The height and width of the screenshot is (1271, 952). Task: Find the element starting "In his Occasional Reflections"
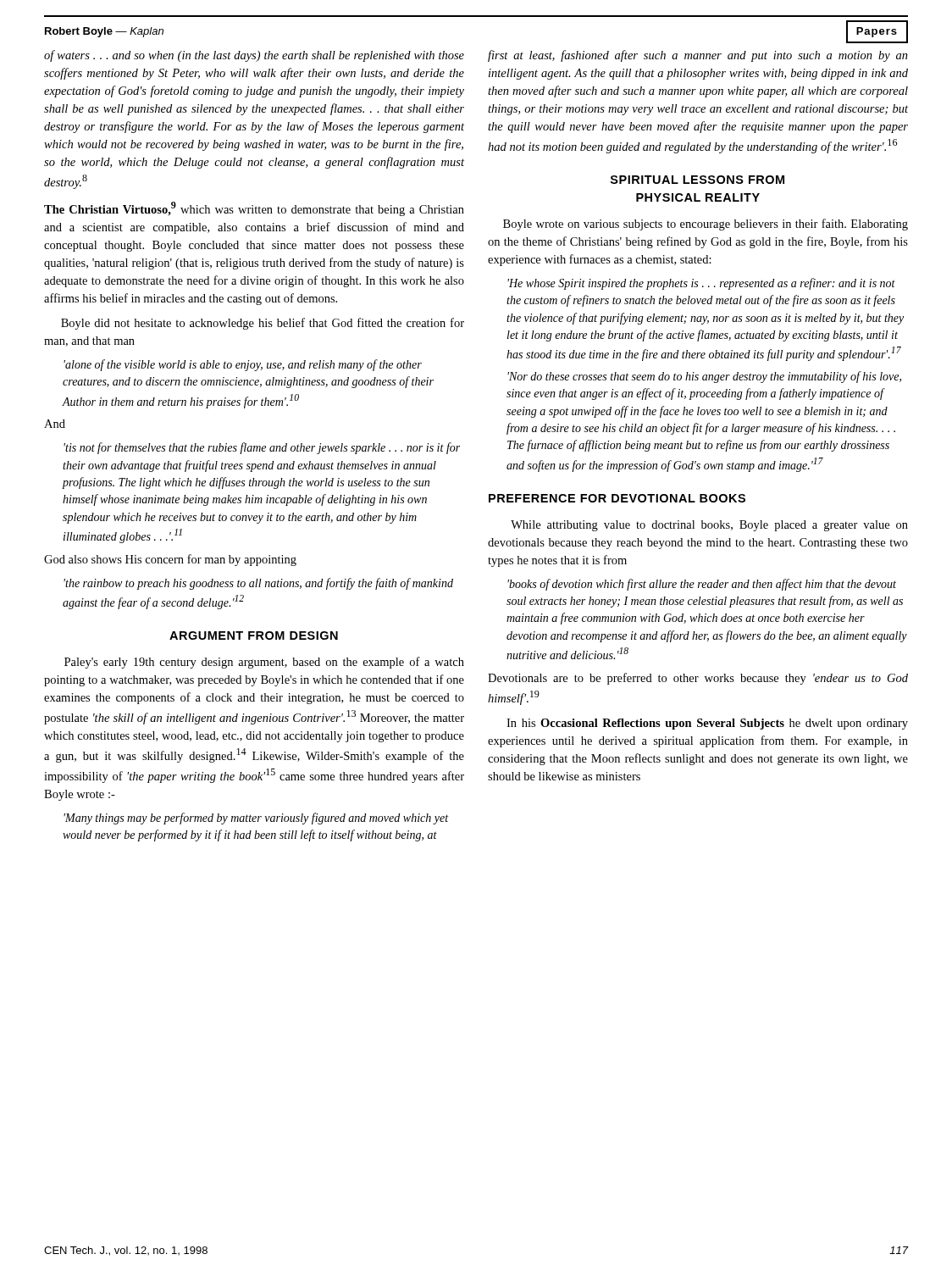click(698, 749)
